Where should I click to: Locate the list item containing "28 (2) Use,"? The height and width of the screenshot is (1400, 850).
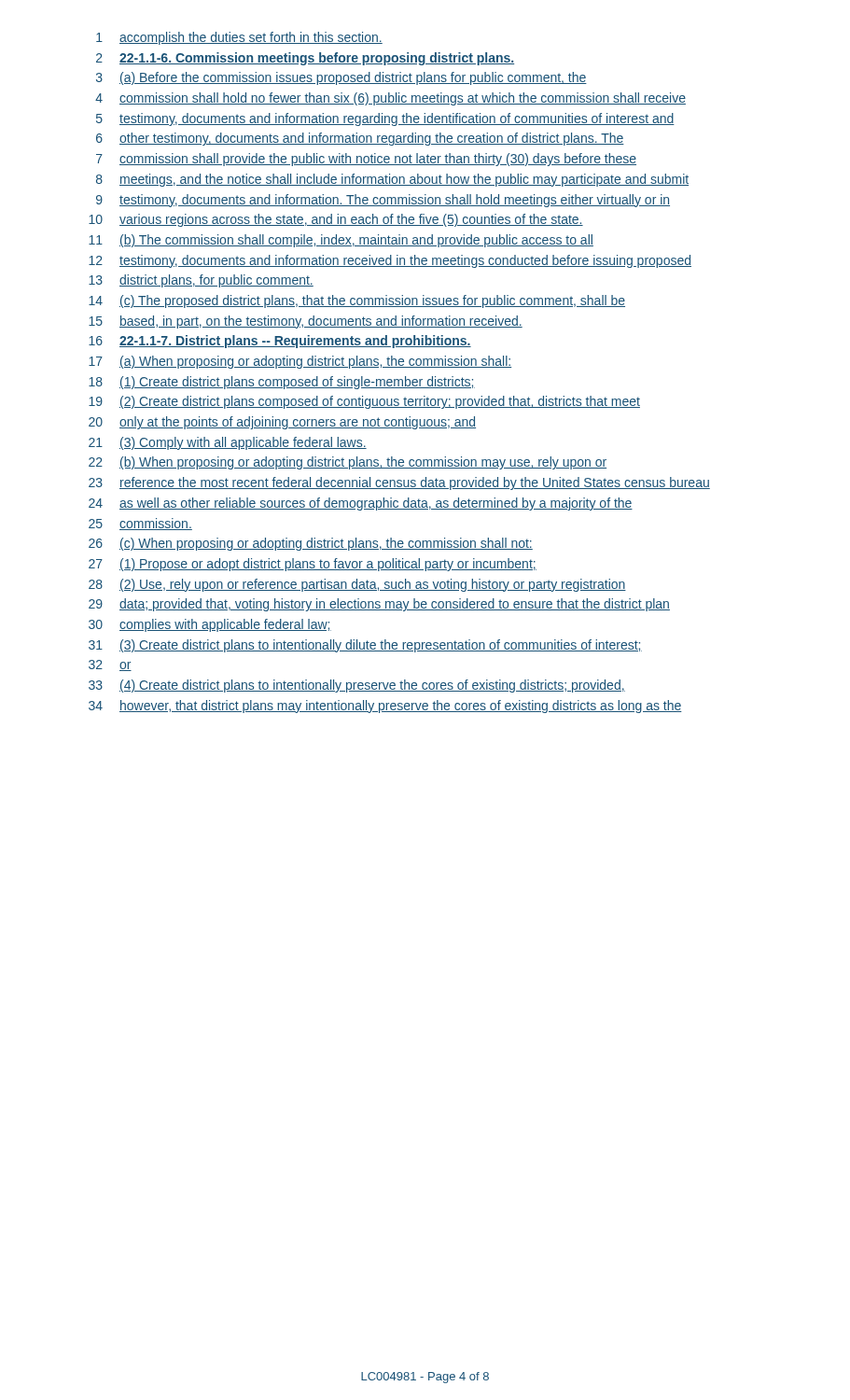pos(425,585)
